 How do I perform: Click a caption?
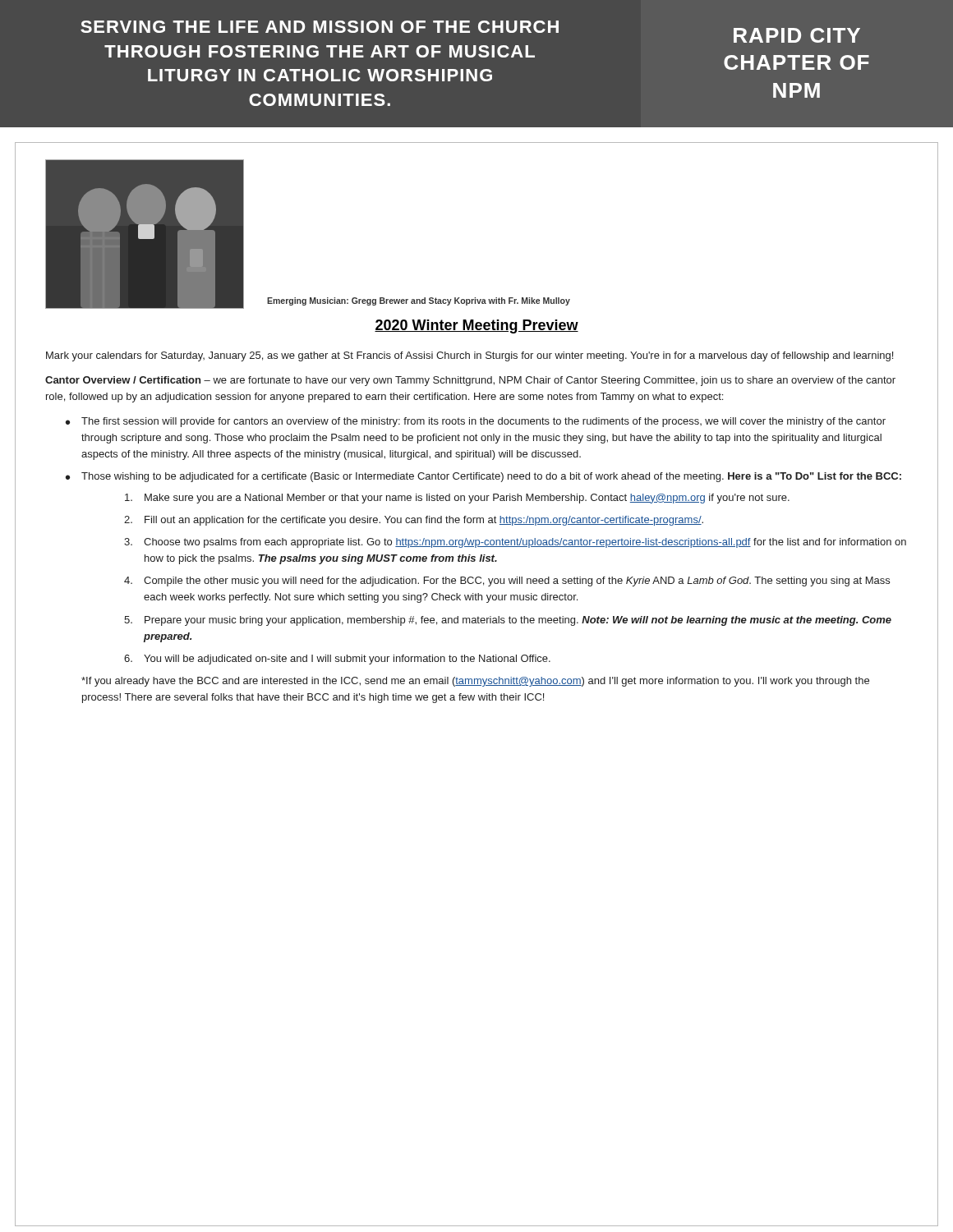point(419,300)
